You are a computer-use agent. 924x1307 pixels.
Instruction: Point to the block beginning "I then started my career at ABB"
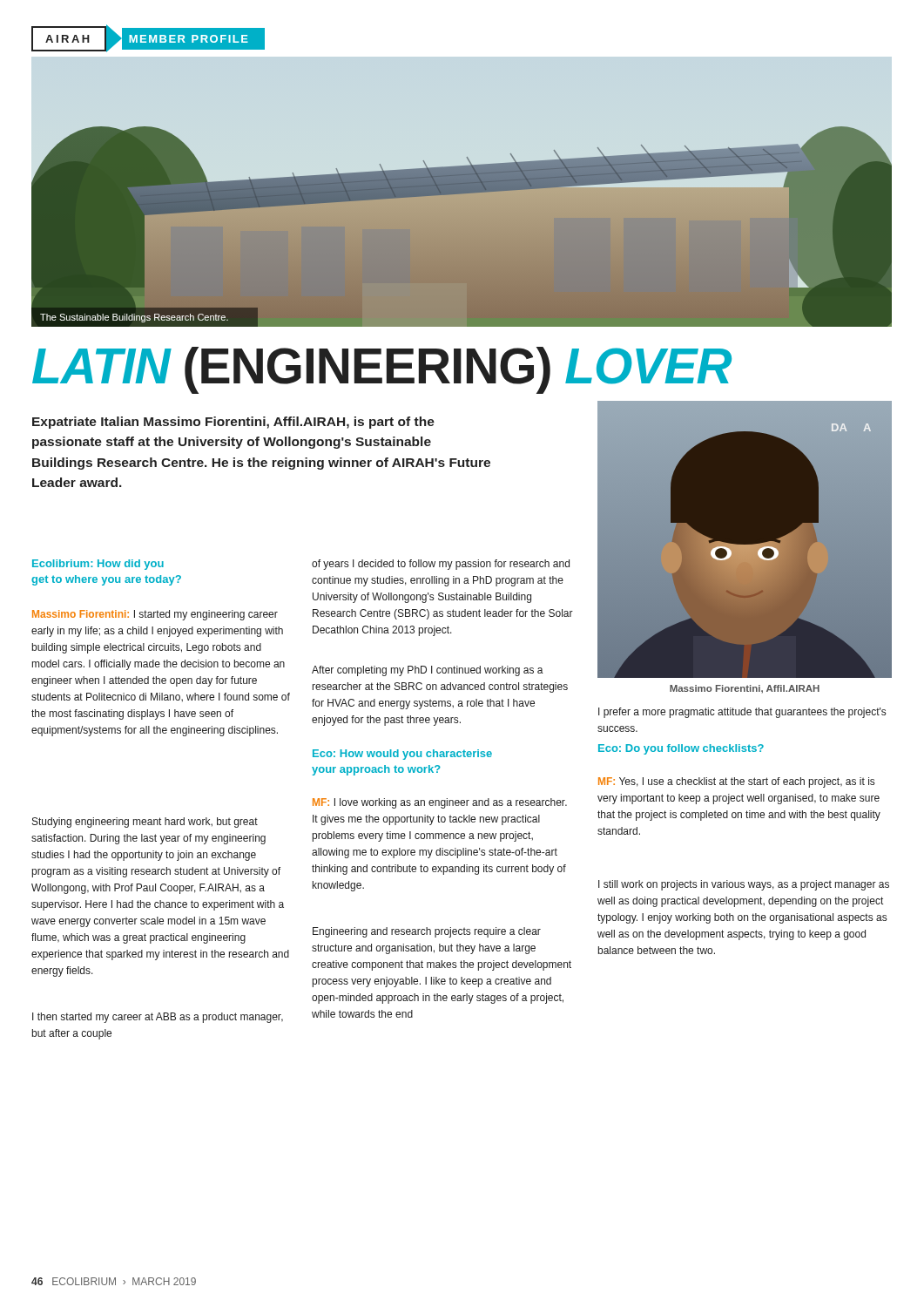pyautogui.click(x=157, y=1025)
